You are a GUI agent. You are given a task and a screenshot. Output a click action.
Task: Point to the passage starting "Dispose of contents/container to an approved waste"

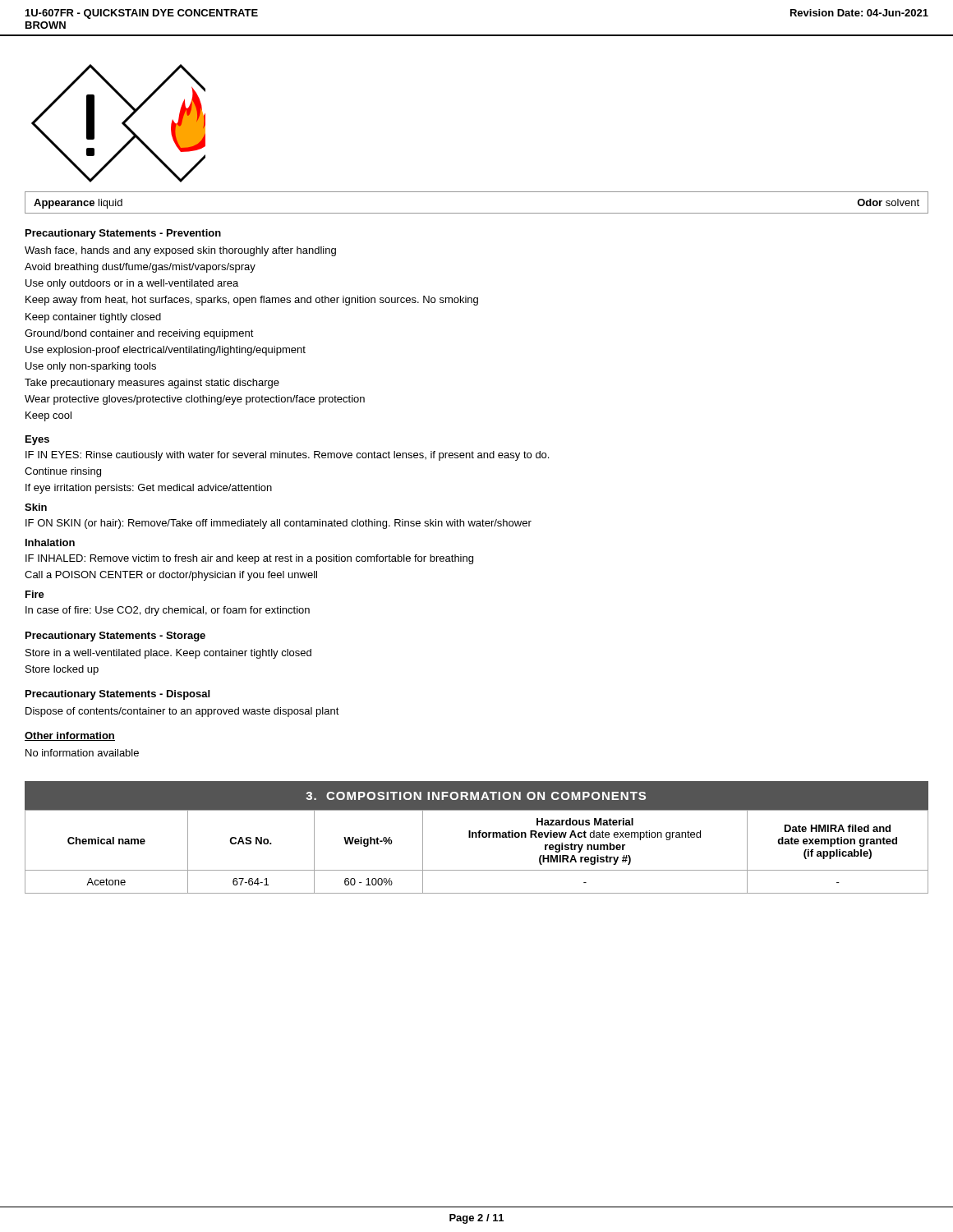click(x=182, y=711)
